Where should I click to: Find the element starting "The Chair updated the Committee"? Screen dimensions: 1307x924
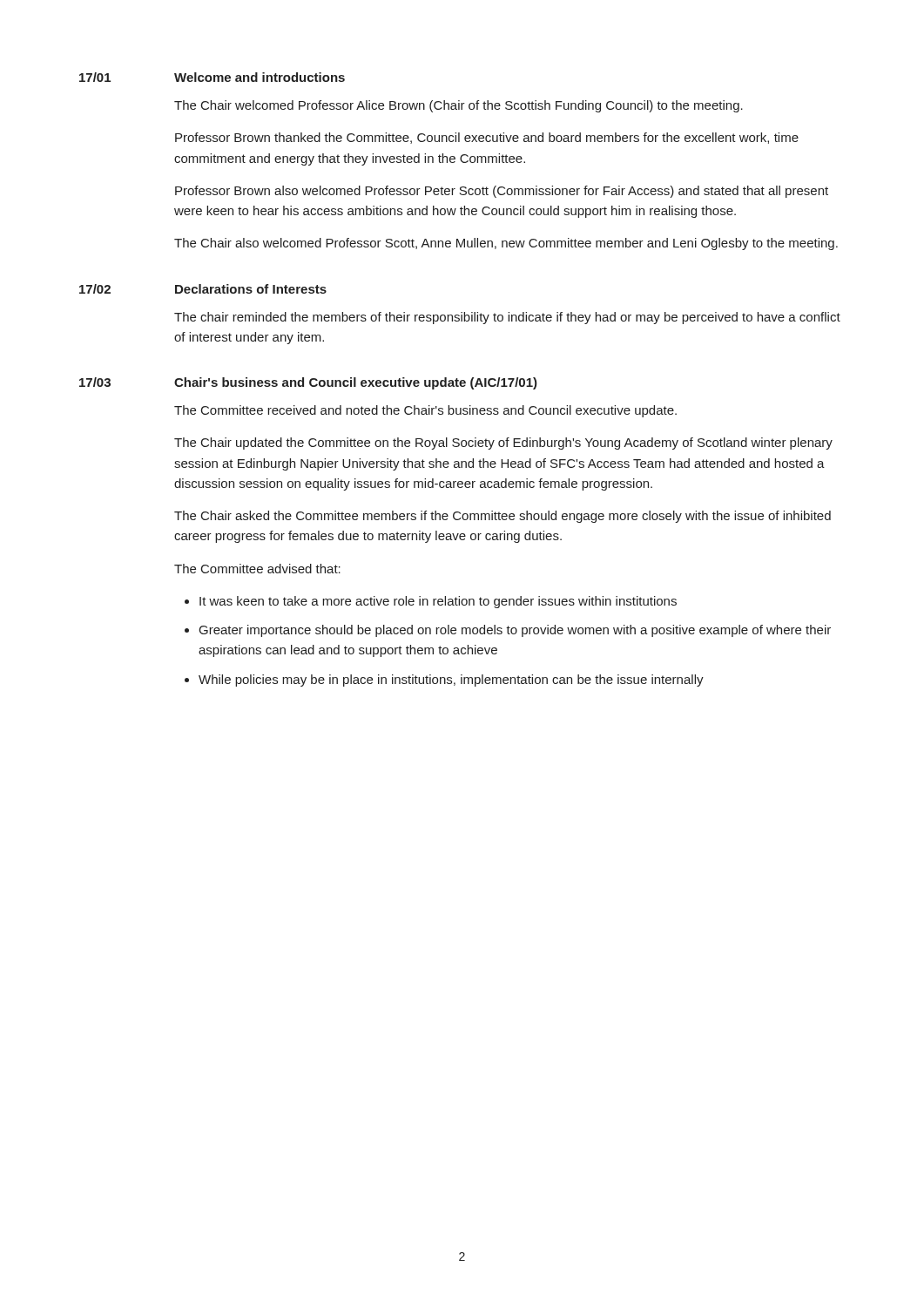click(x=503, y=463)
